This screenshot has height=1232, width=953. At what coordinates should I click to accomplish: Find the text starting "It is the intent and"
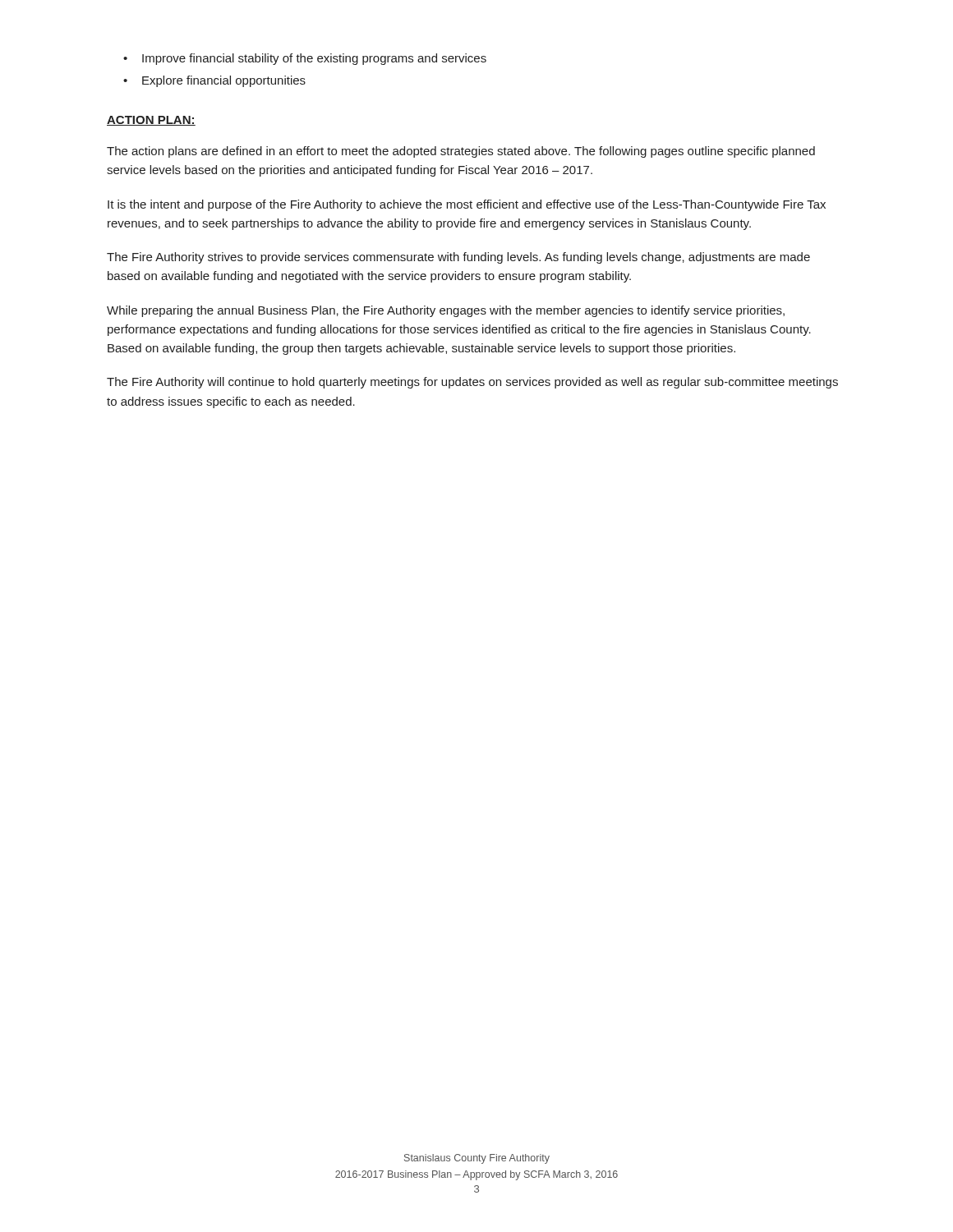(x=466, y=213)
